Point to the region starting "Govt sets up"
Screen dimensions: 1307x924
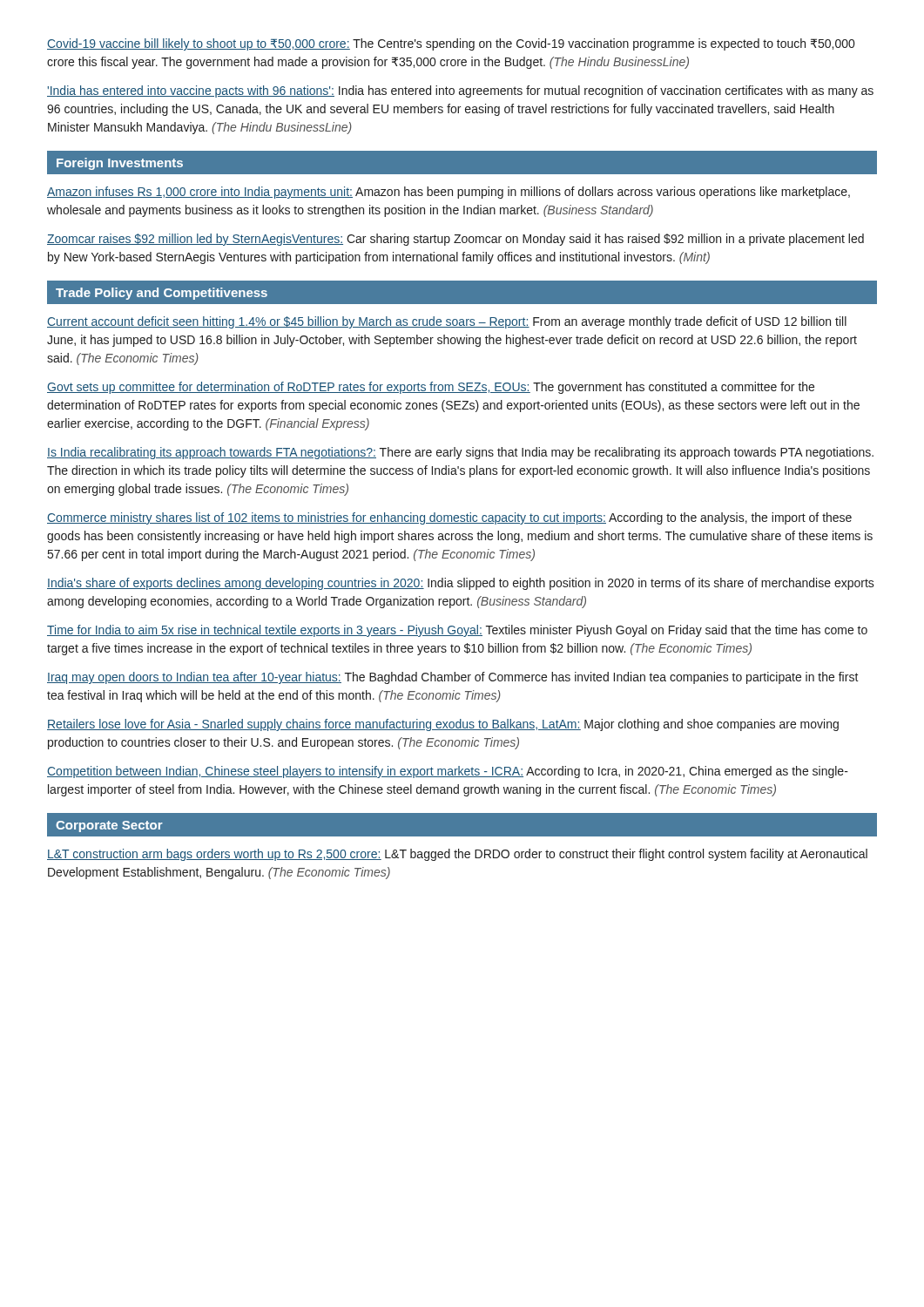[x=453, y=405]
